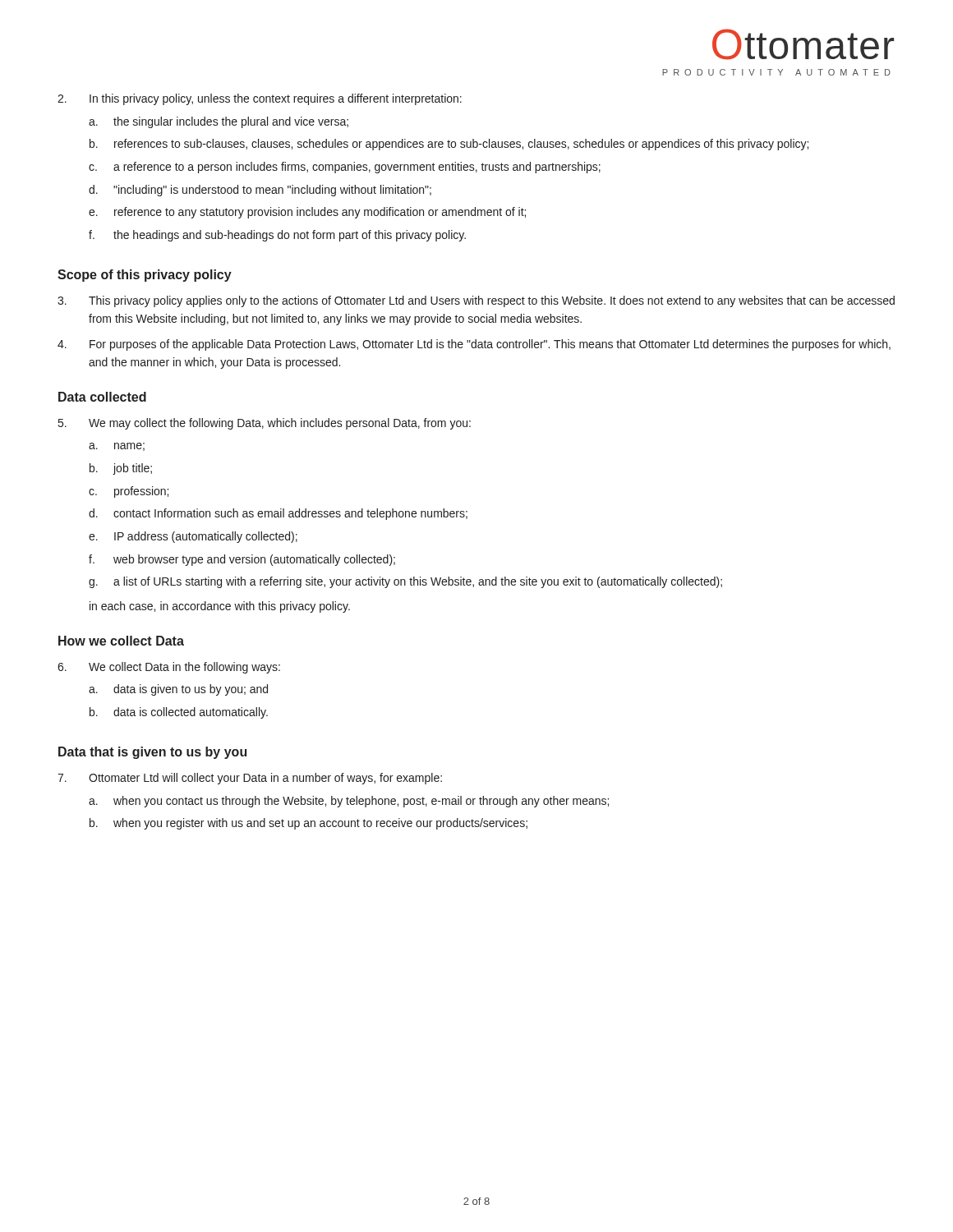Click on the text block starting "Scope of this"
953x1232 pixels.
click(x=144, y=275)
